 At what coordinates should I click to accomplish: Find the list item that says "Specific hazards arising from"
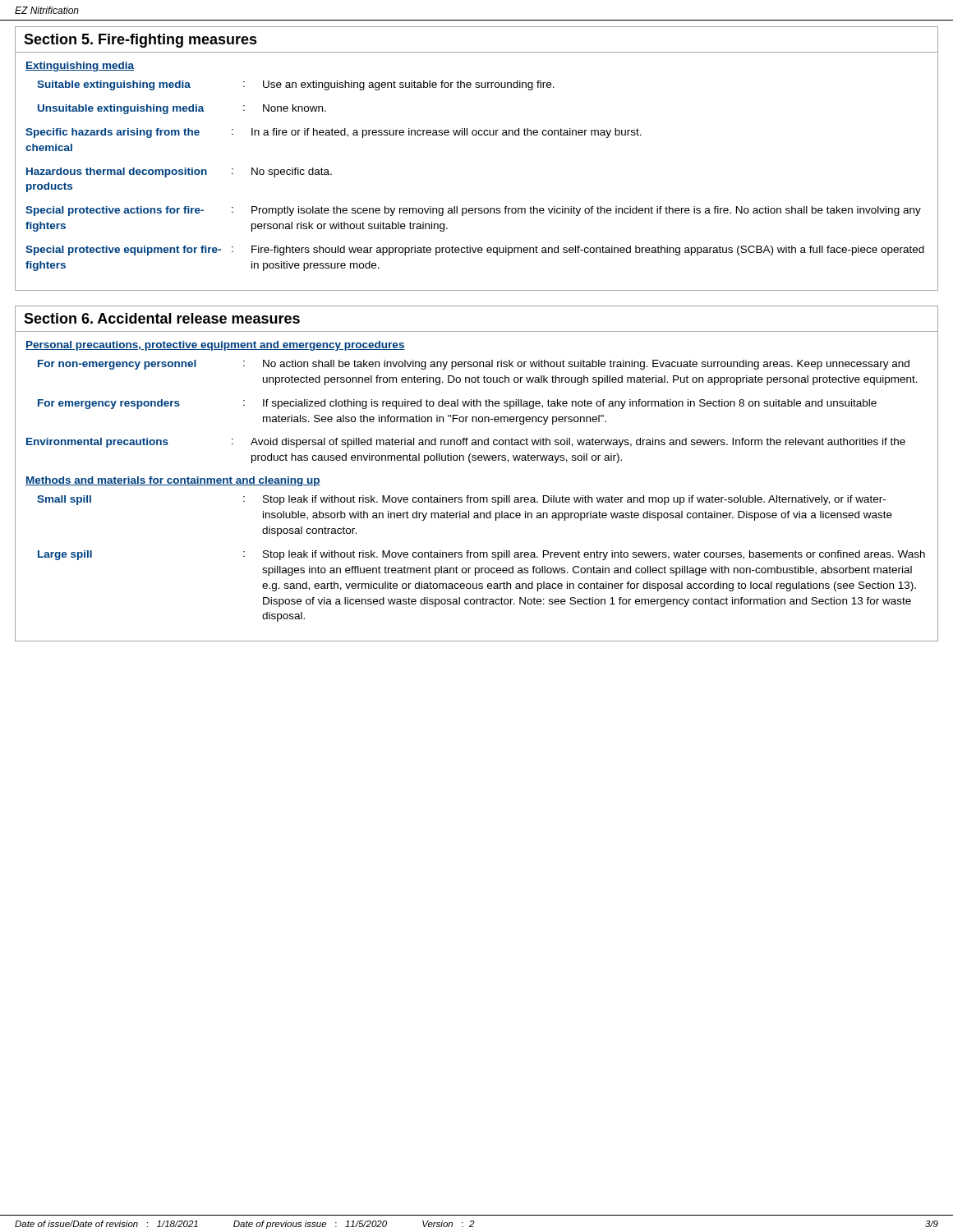tap(476, 140)
